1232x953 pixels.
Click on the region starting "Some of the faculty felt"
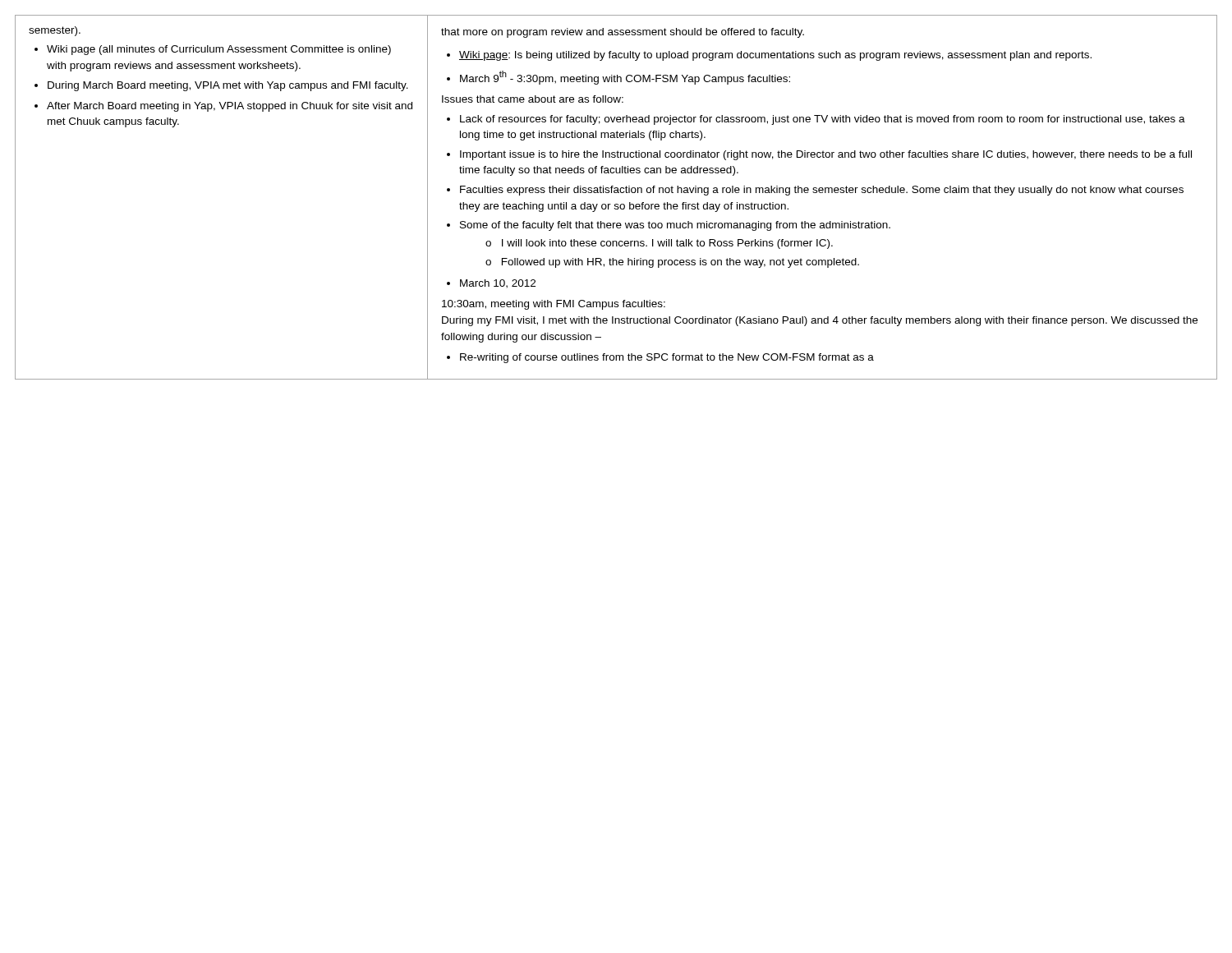point(831,244)
